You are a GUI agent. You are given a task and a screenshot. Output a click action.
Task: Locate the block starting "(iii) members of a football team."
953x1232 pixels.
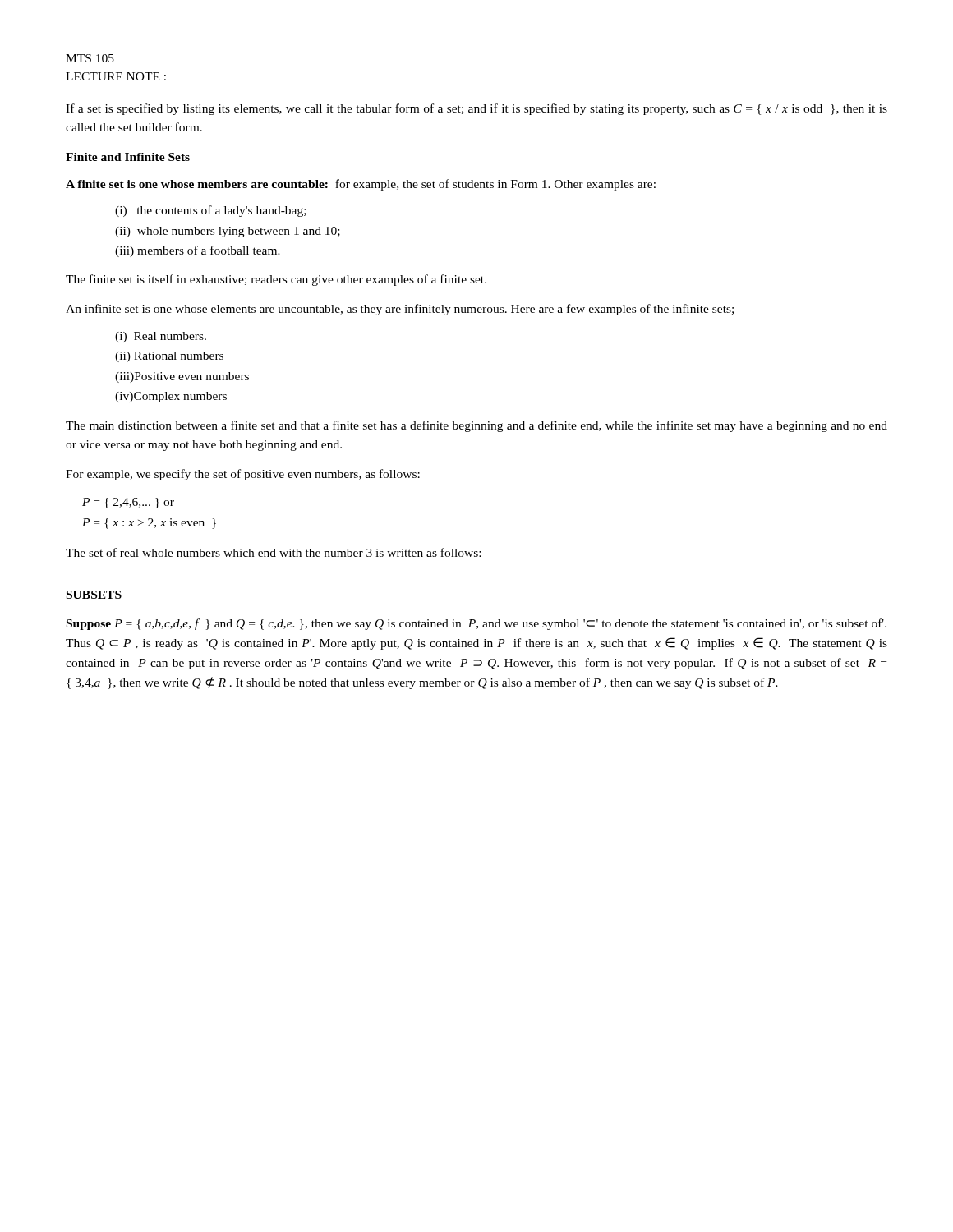click(198, 250)
